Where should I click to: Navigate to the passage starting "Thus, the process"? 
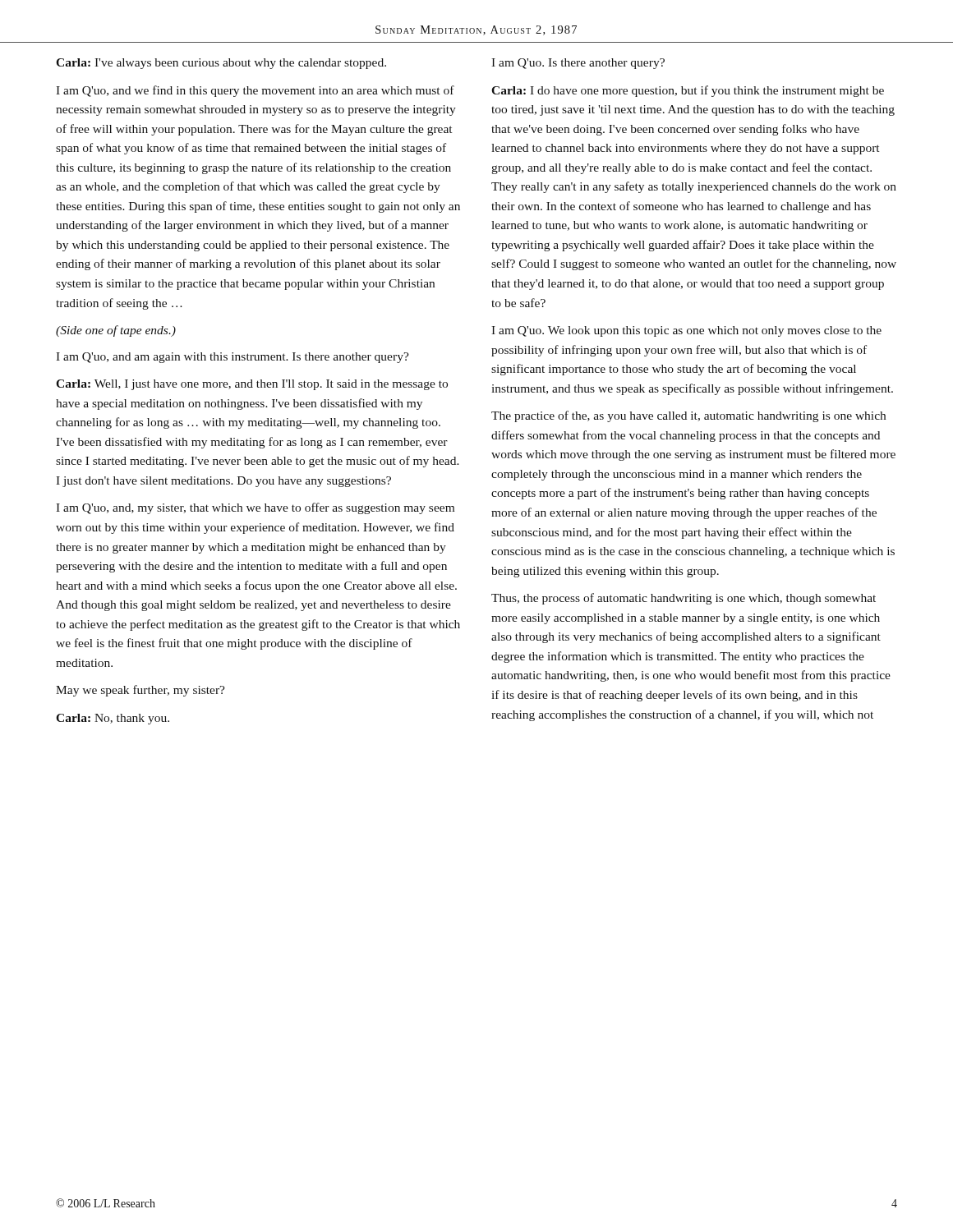pos(694,656)
